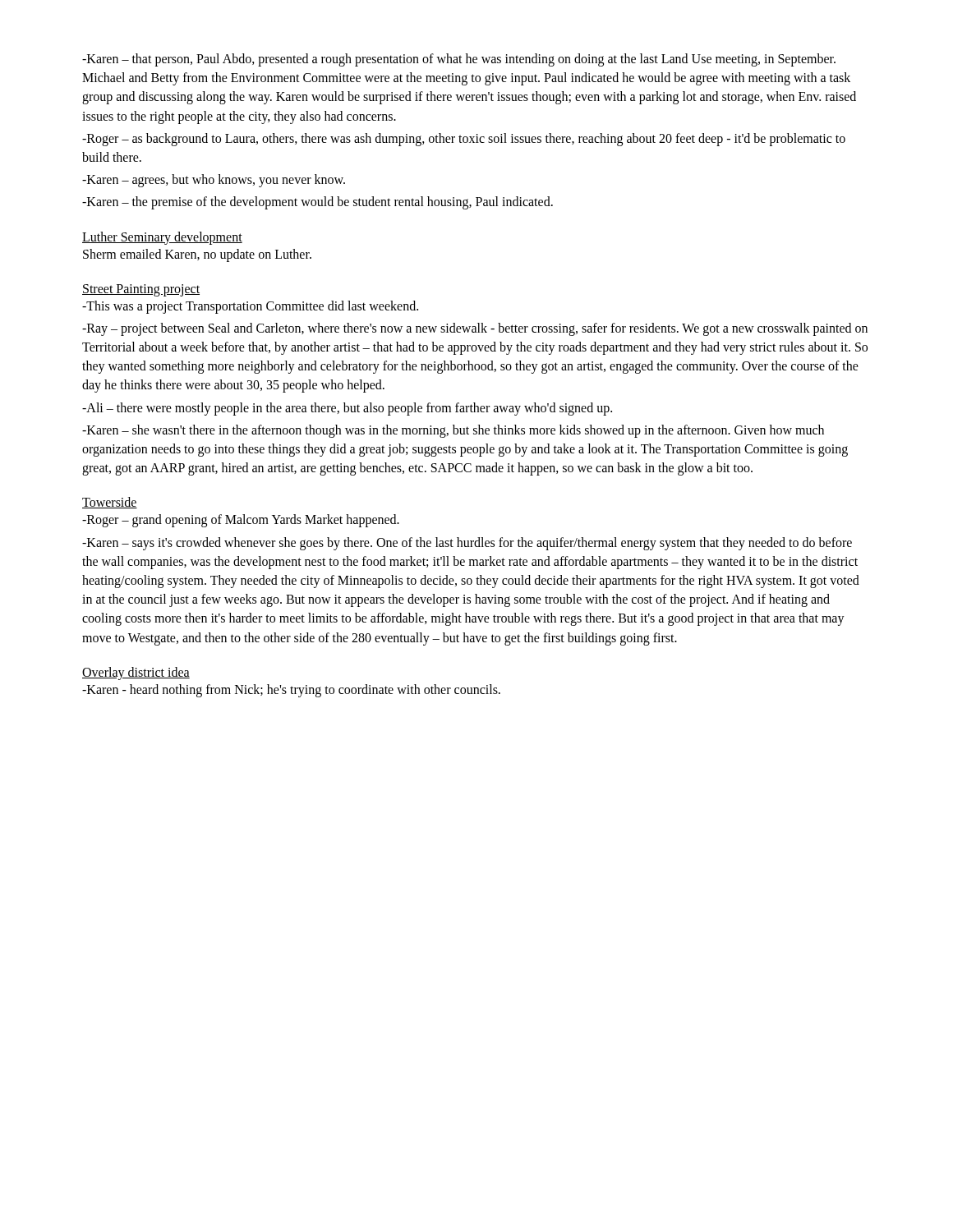The width and height of the screenshot is (953, 1232).
Task: Click on the block starting "This was a"
Action: tap(250, 307)
